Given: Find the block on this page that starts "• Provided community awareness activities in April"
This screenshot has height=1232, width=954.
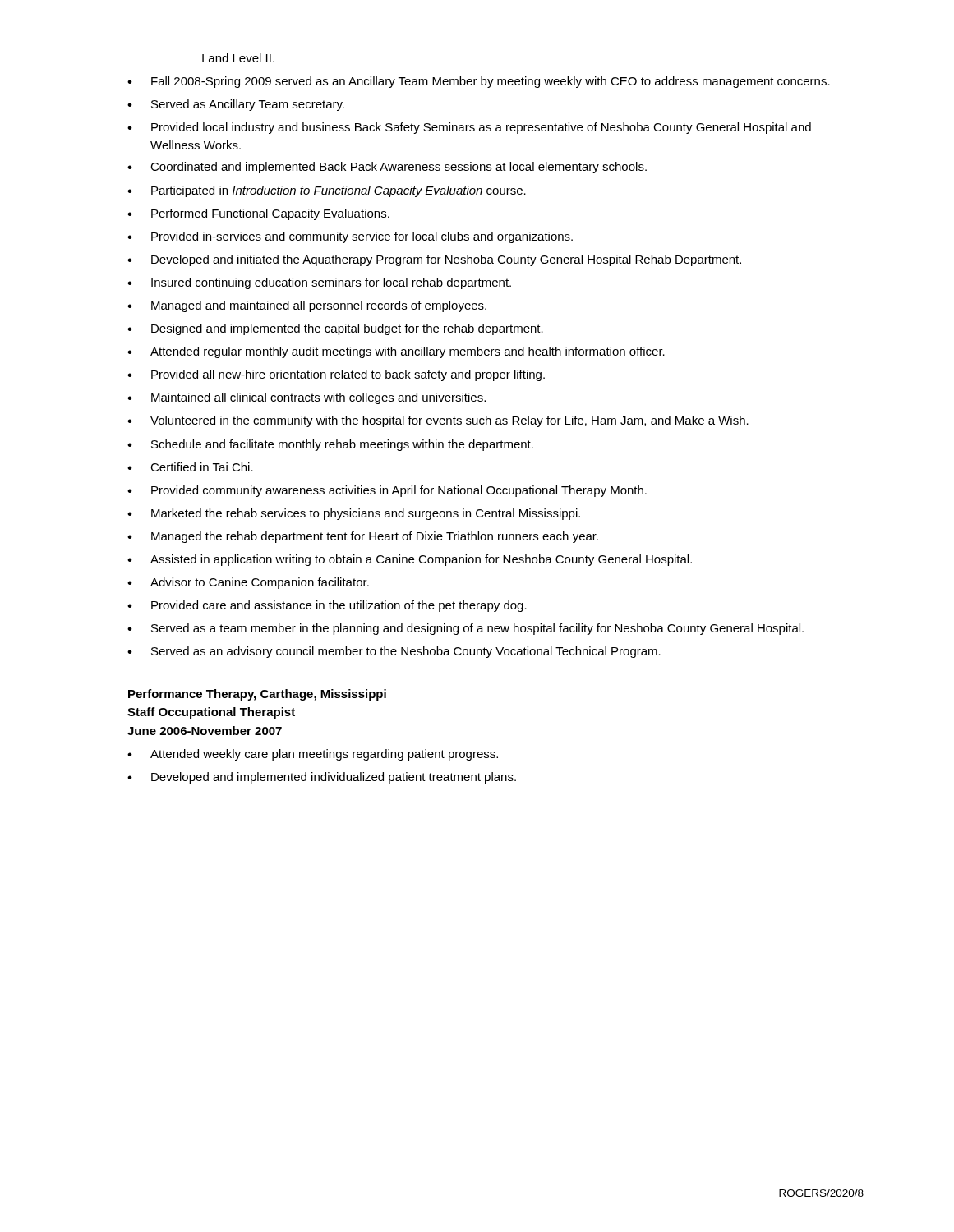Looking at the screenshot, I should [x=496, y=491].
